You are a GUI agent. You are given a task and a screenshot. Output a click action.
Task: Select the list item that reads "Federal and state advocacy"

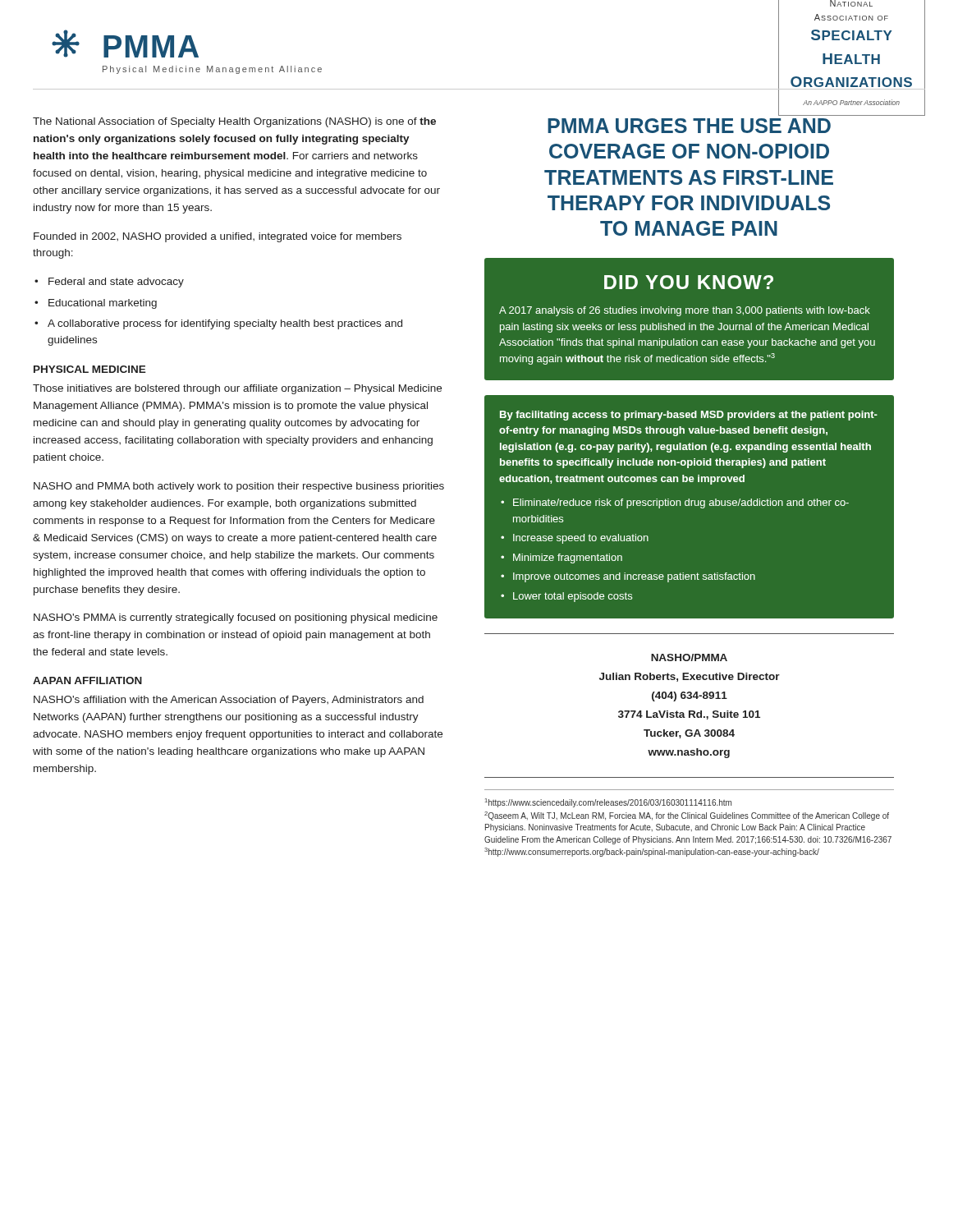(116, 282)
